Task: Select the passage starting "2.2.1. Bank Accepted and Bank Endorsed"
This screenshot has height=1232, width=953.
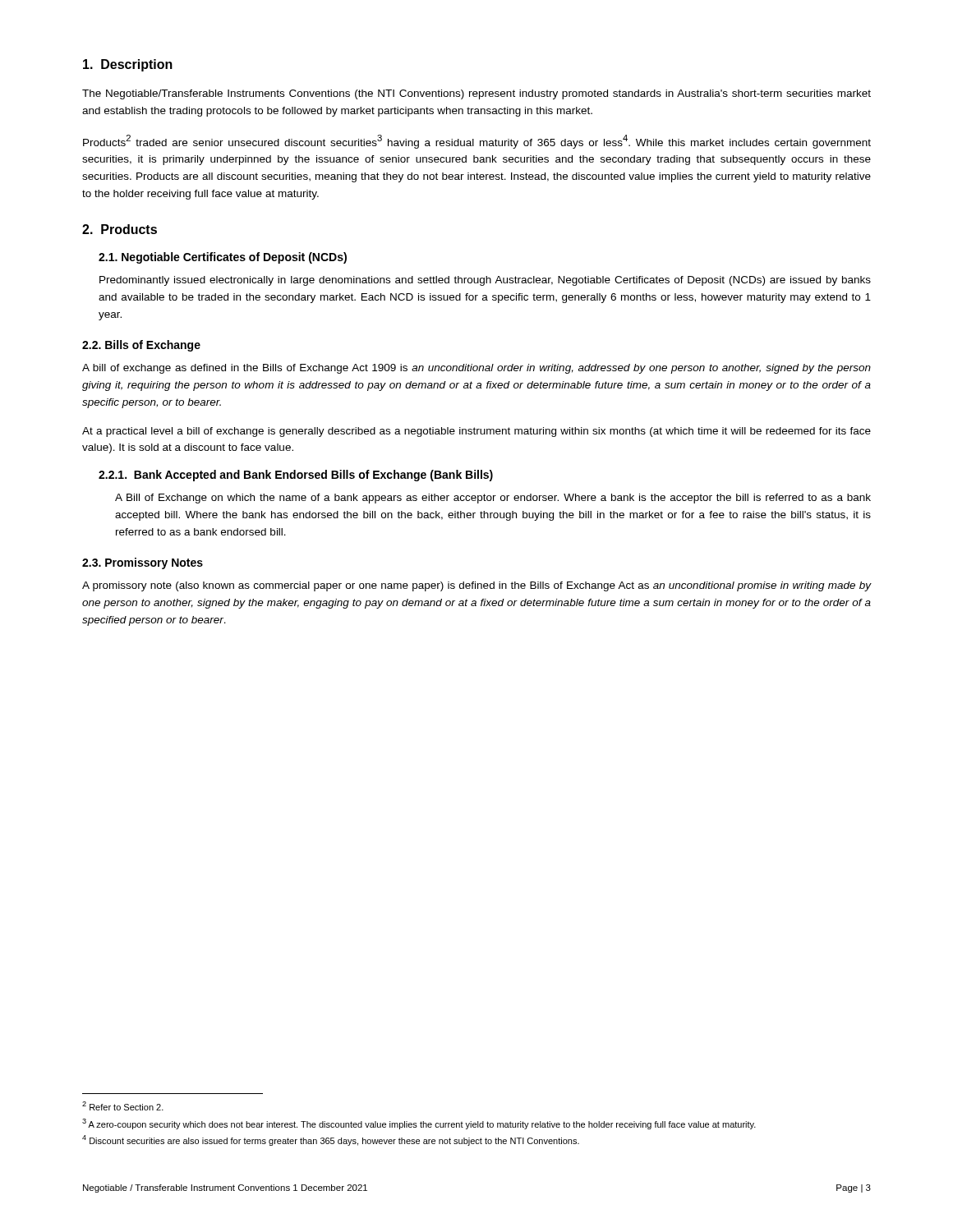Action: coord(296,475)
